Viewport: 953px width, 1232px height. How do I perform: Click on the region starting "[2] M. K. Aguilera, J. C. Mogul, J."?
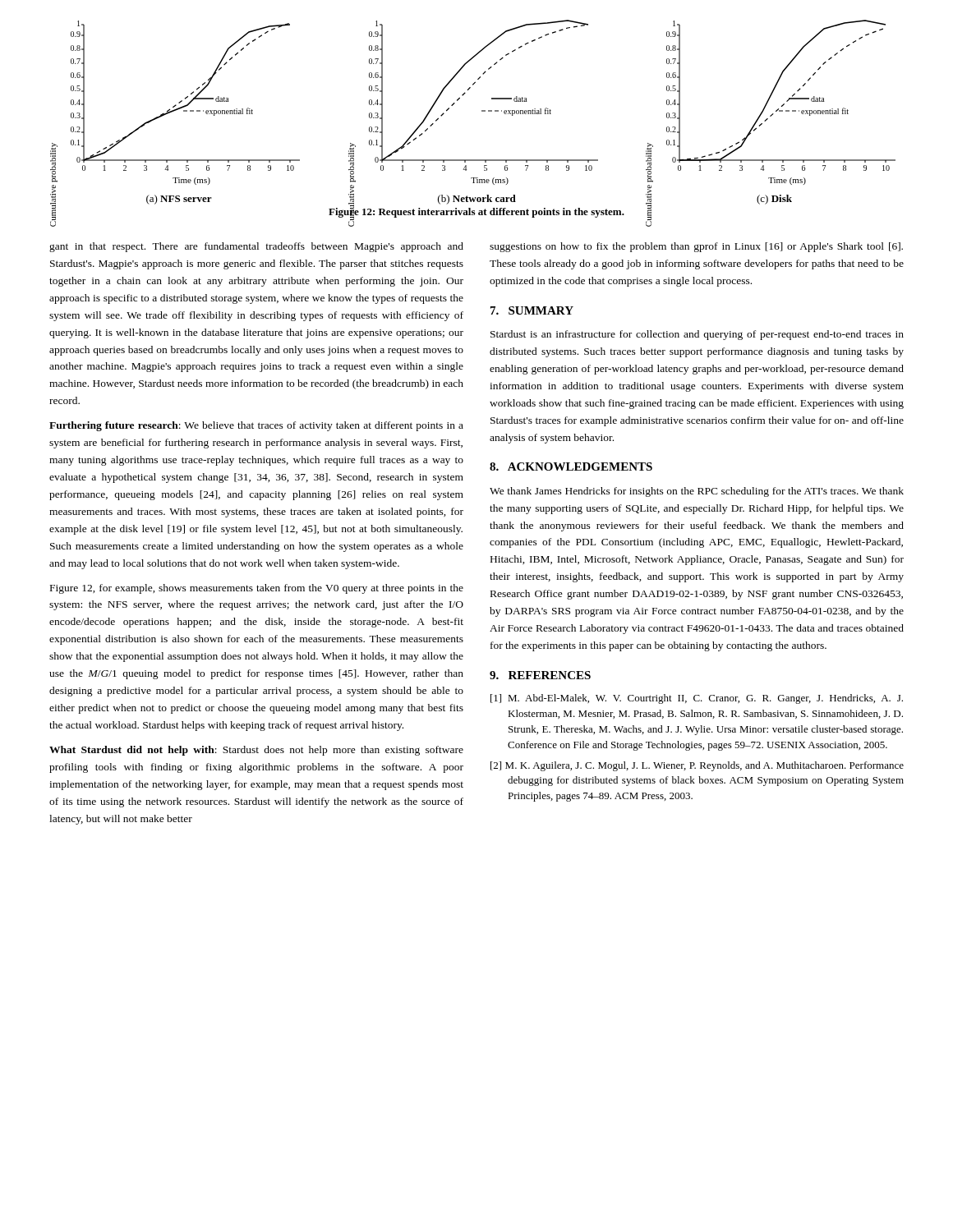(x=697, y=780)
